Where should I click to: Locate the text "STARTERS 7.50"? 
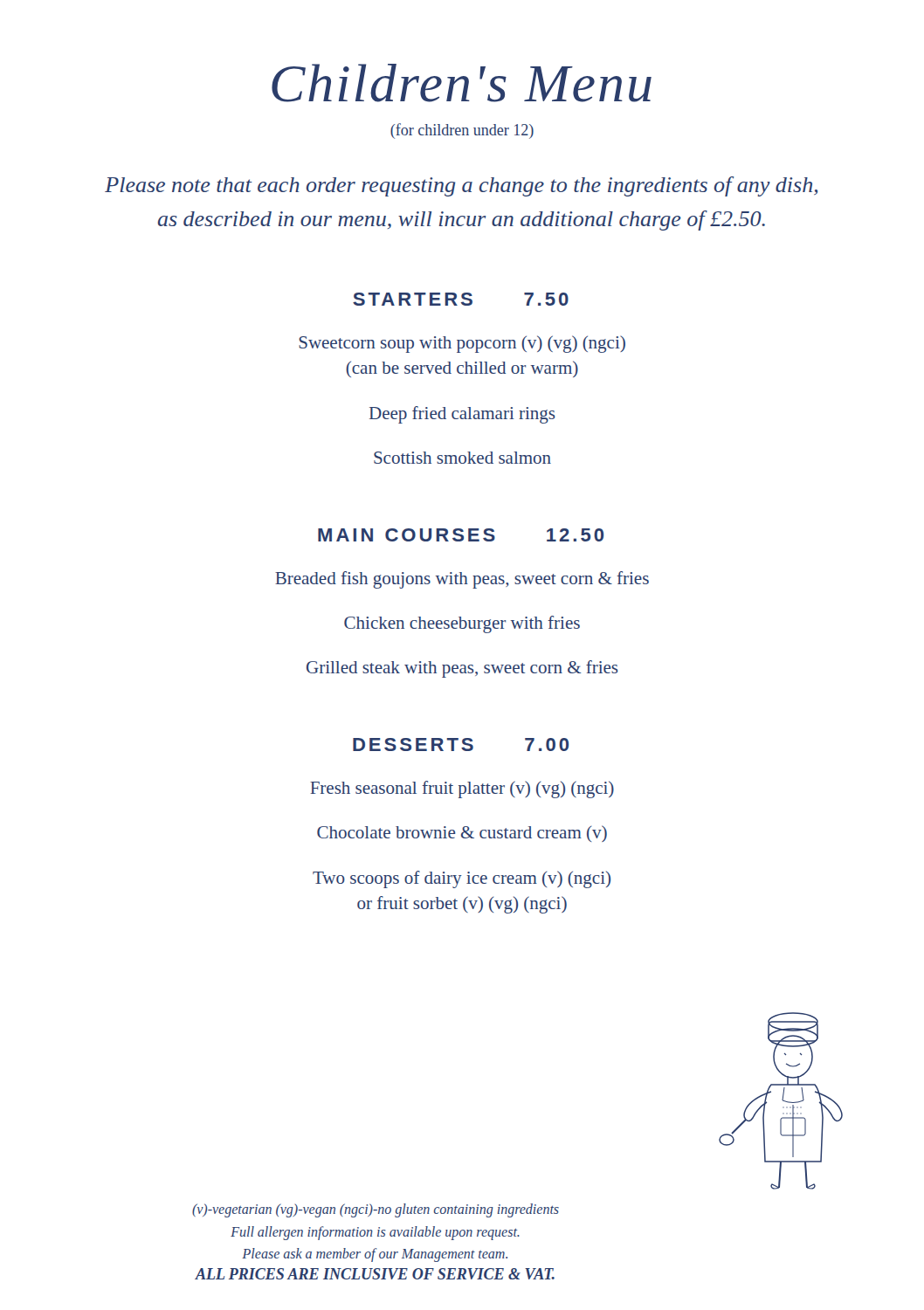click(x=462, y=300)
